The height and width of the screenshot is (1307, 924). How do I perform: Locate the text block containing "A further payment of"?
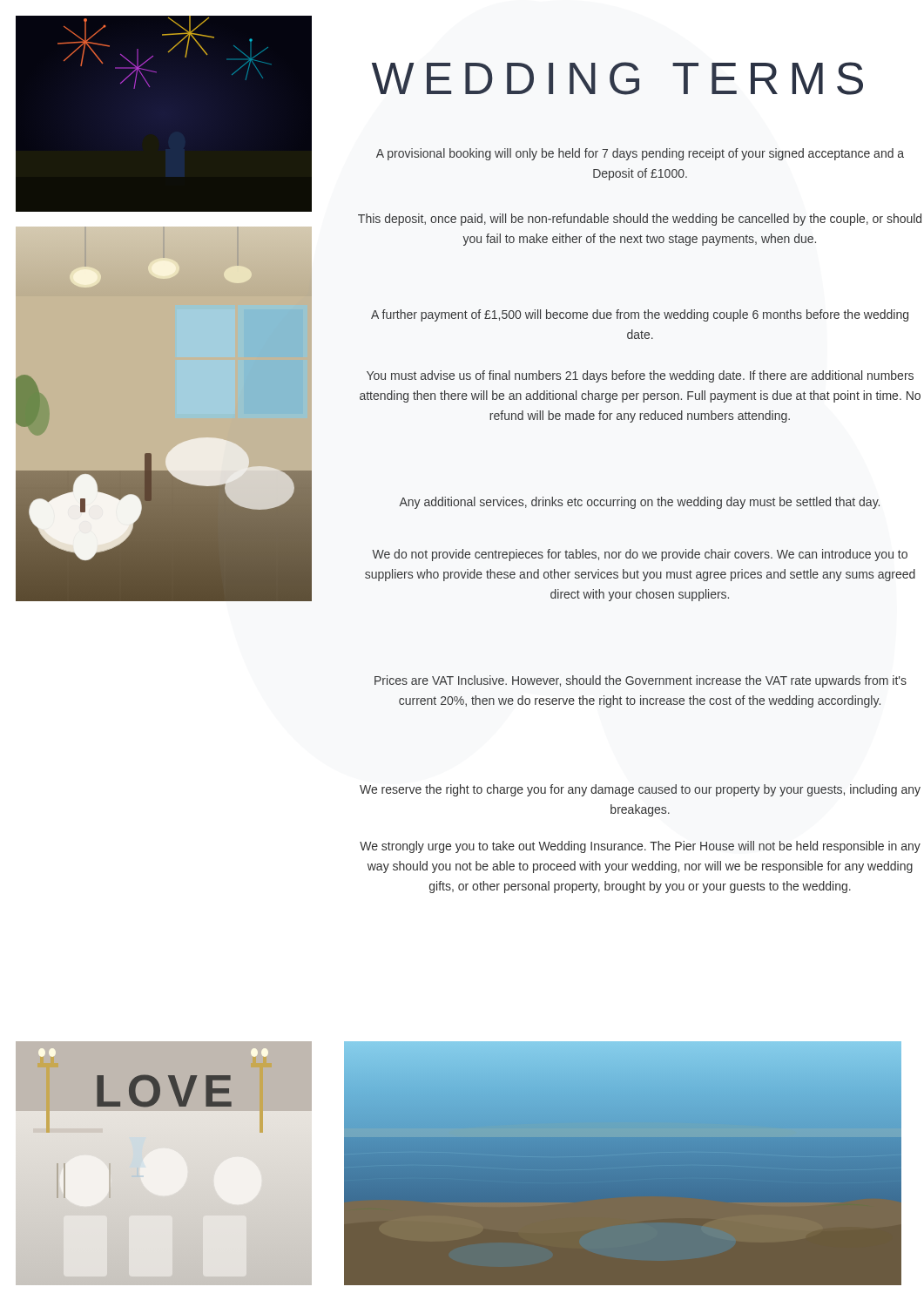640,325
